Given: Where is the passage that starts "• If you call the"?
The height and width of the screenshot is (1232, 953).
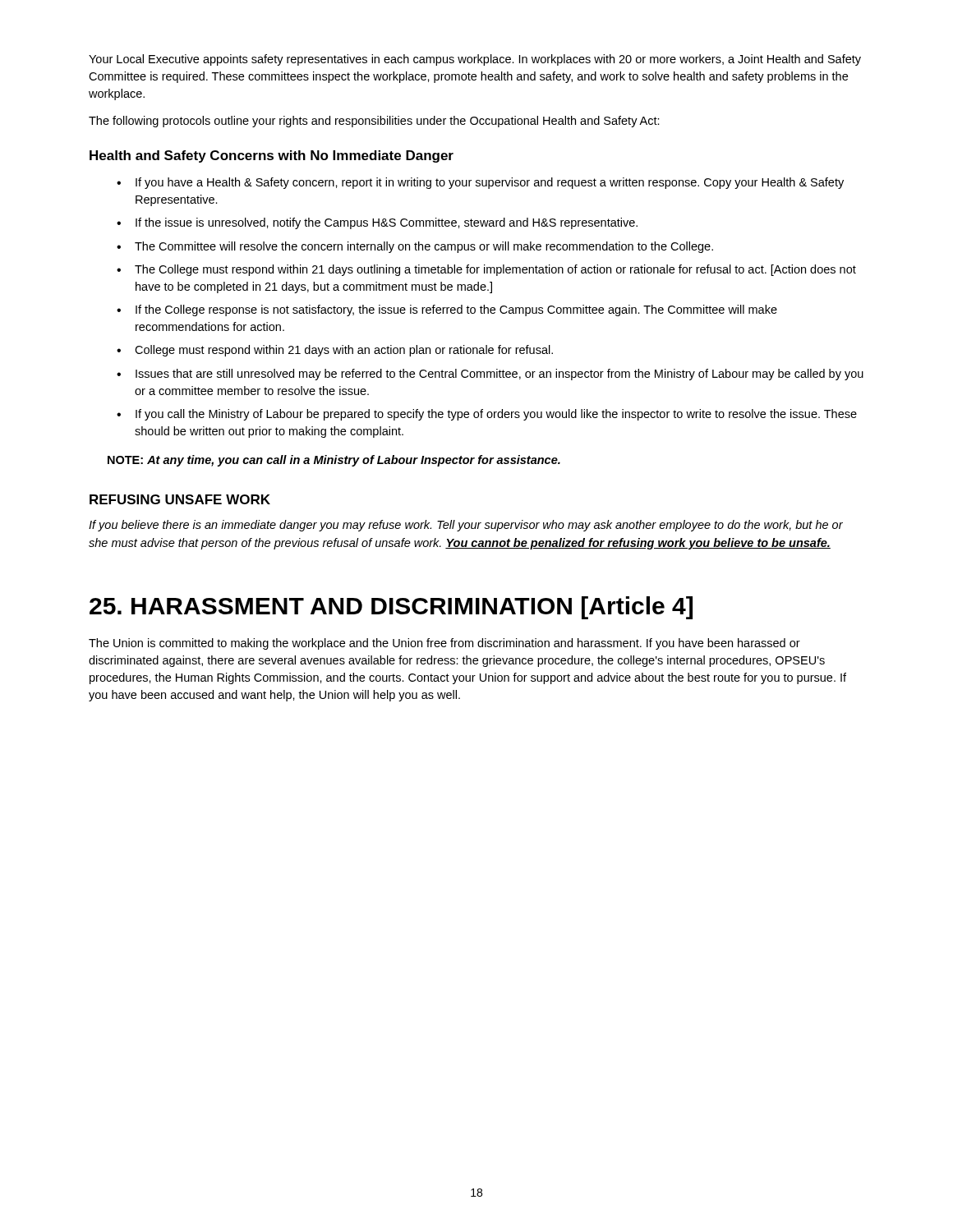Looking at the screenshot, I should 488,423.
